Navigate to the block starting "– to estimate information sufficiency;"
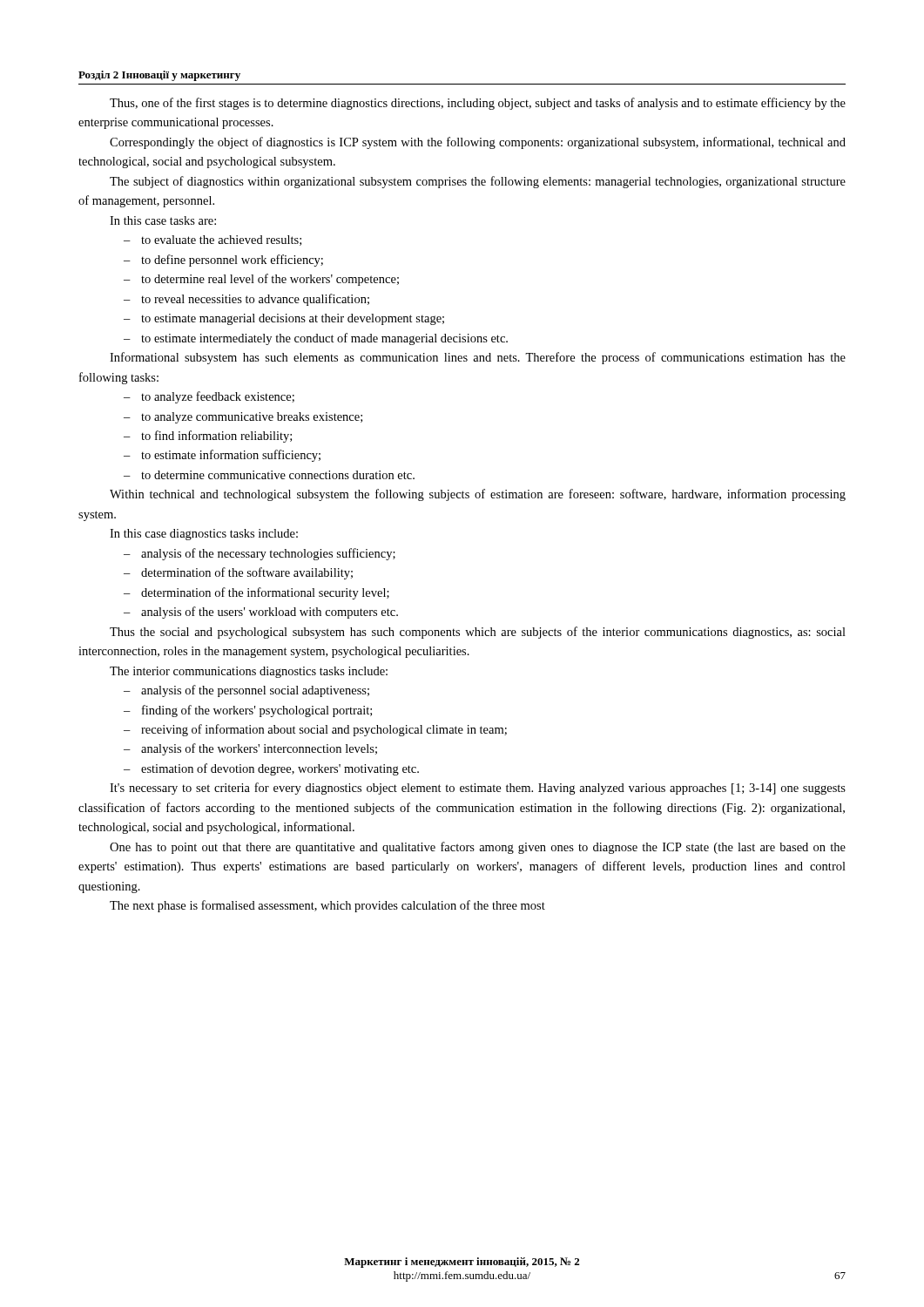 [x=223, y=455]
